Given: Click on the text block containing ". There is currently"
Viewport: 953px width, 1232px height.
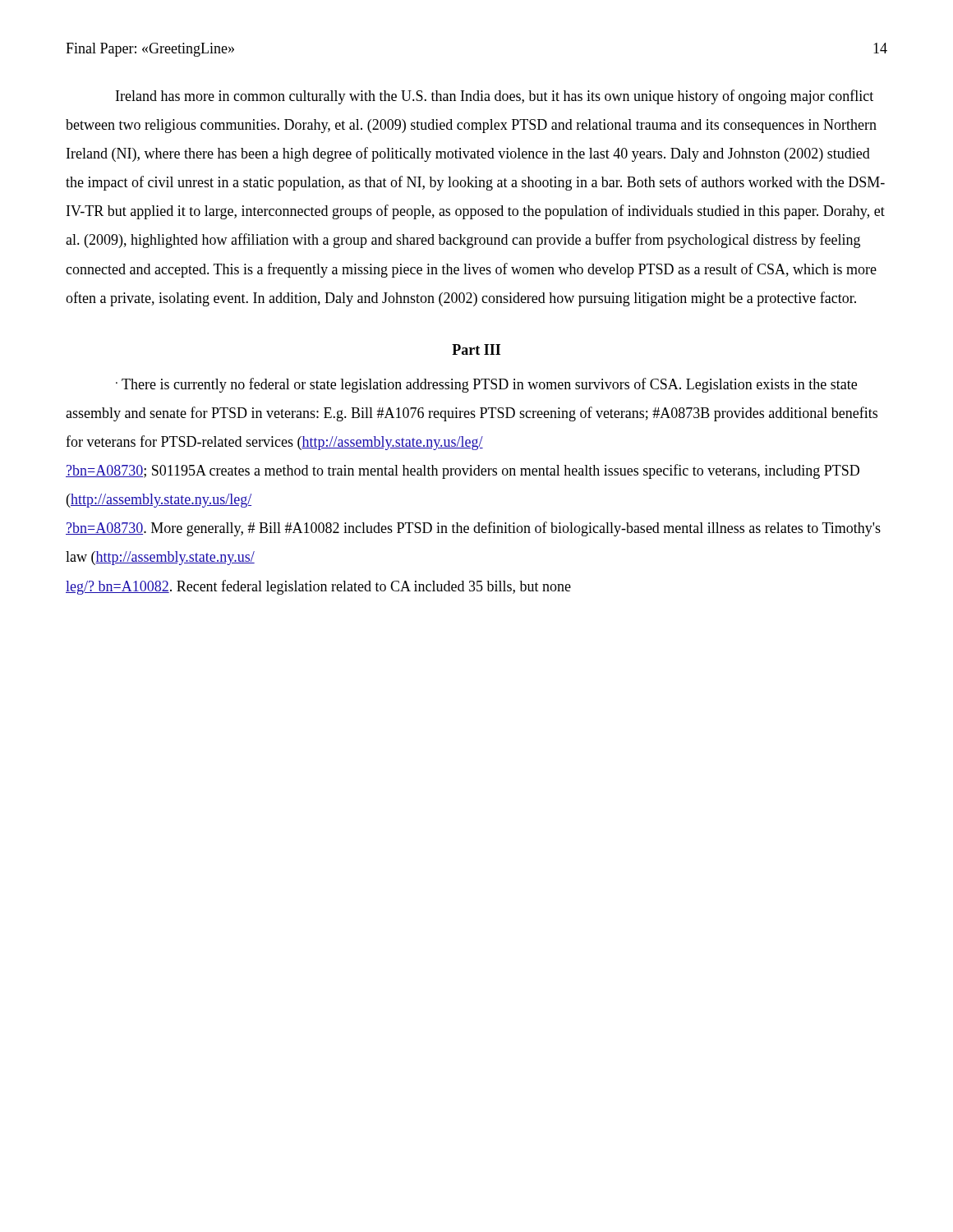Looking at the screenshot, I should (473, 483).
